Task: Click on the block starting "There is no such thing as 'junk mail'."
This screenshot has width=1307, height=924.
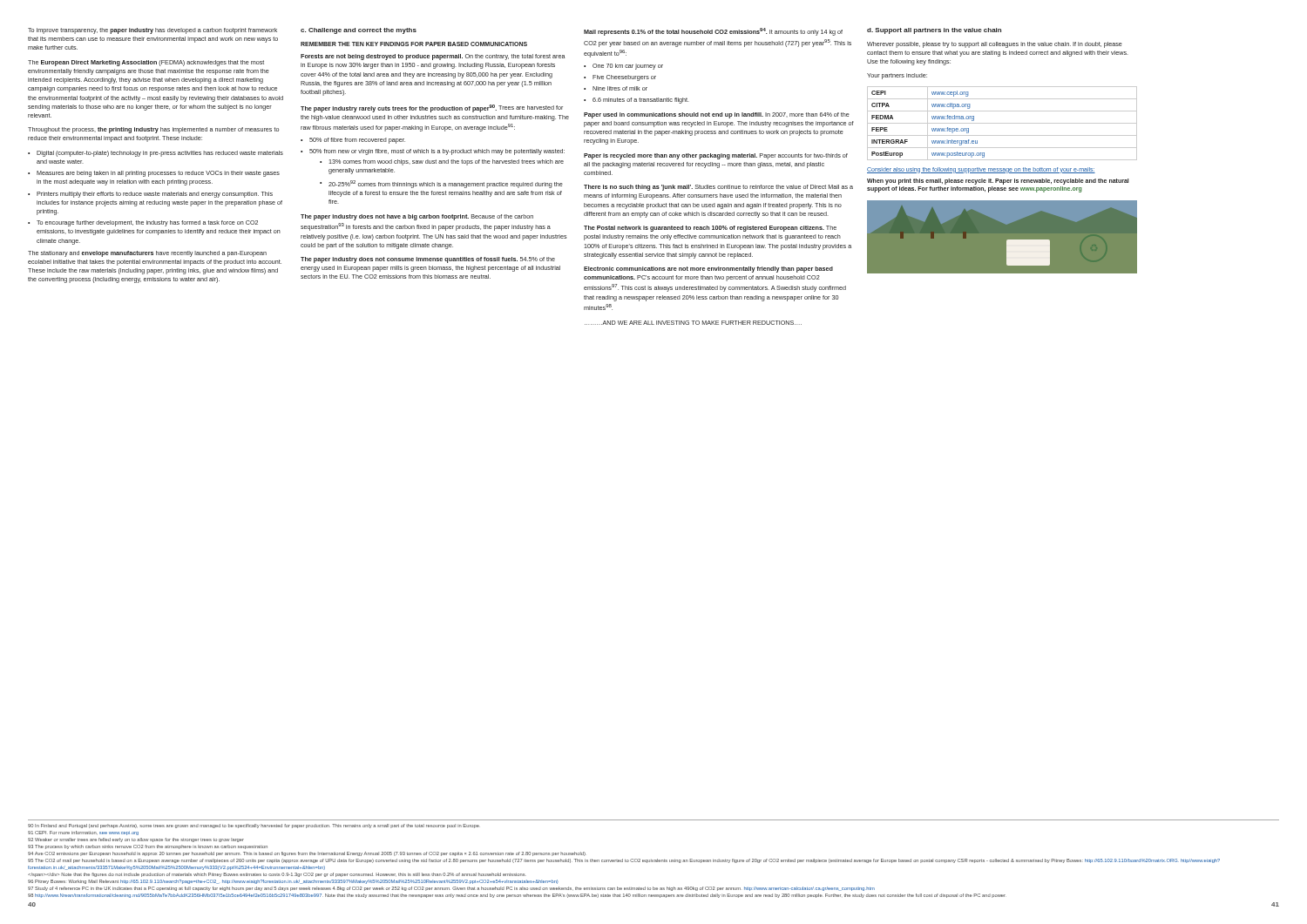Action: click(718, 200)
